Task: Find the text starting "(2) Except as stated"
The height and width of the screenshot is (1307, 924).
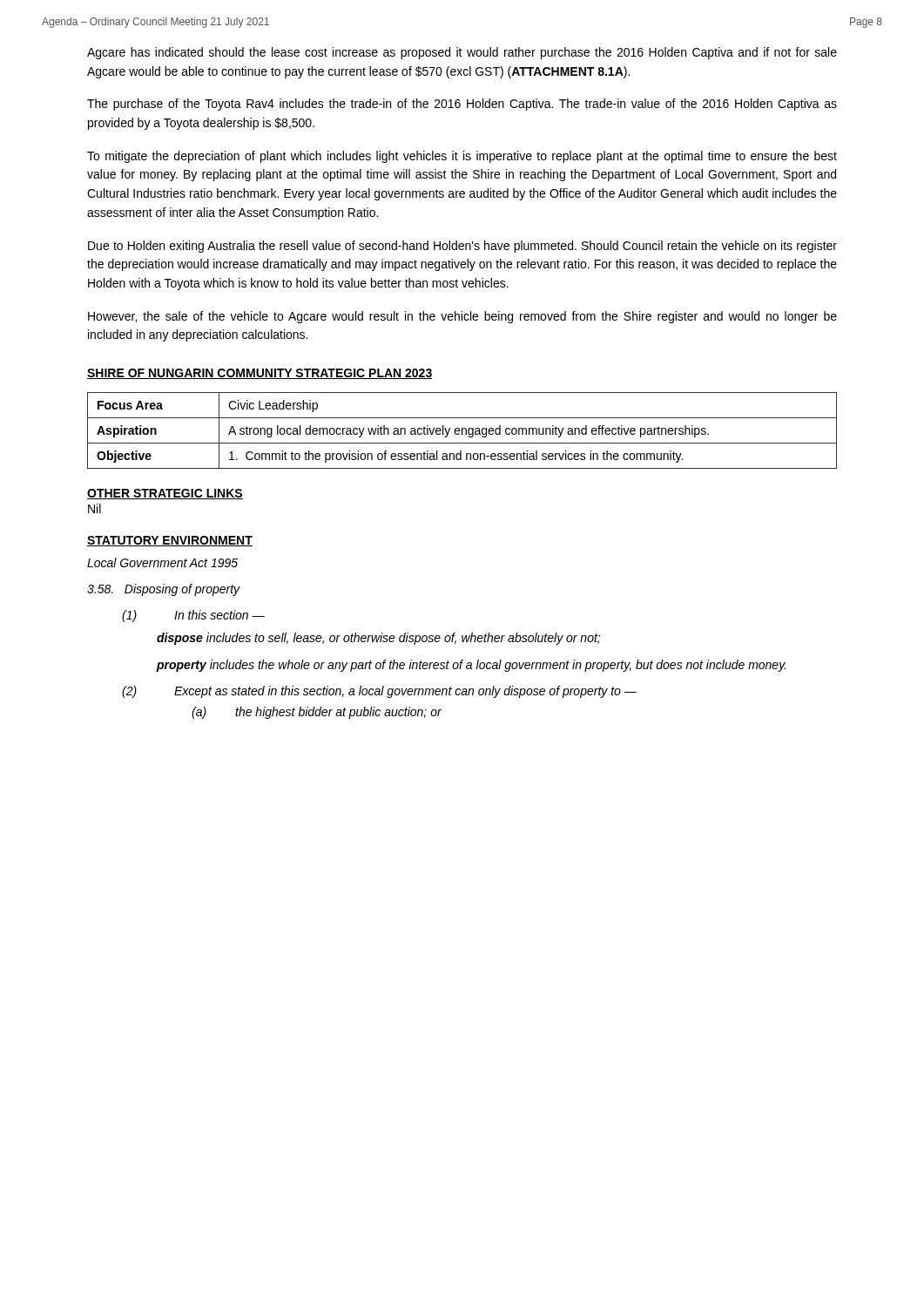Action: click(479, 691)
